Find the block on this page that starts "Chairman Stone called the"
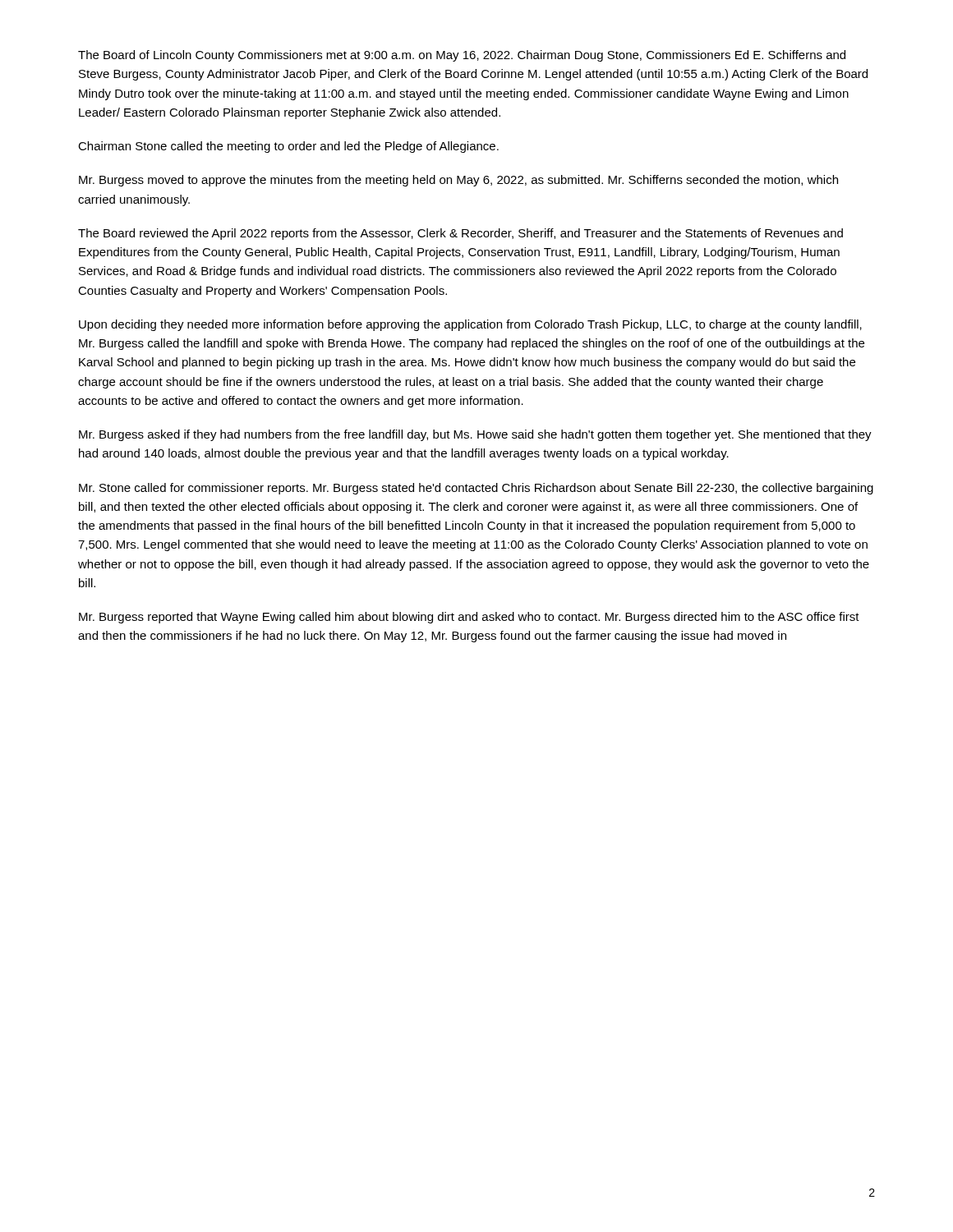This screenshot has height=1232, width=953. tap(289, 146)
